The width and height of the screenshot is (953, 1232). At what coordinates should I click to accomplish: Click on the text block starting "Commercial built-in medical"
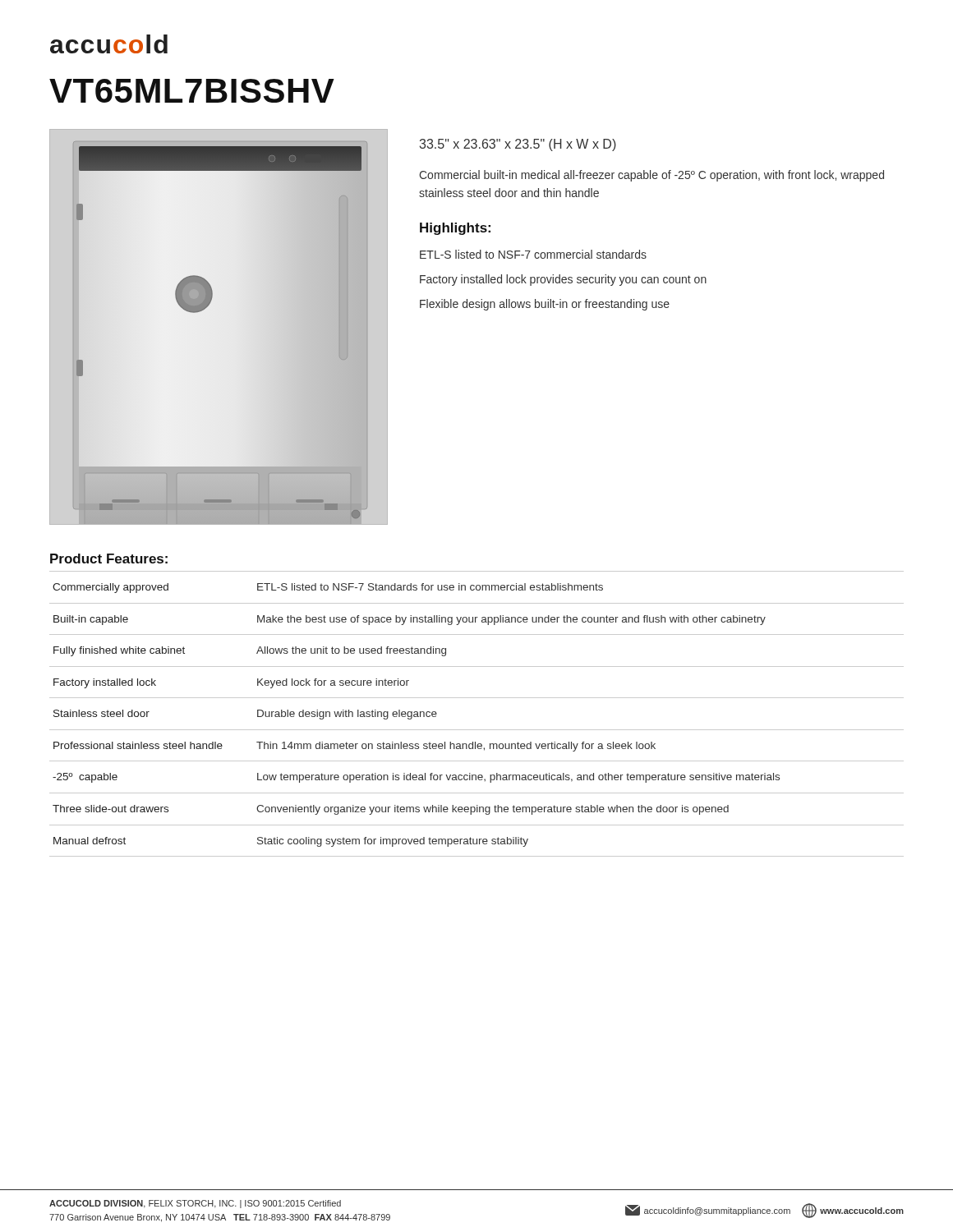pyautogui.click(x=652, y=184)
